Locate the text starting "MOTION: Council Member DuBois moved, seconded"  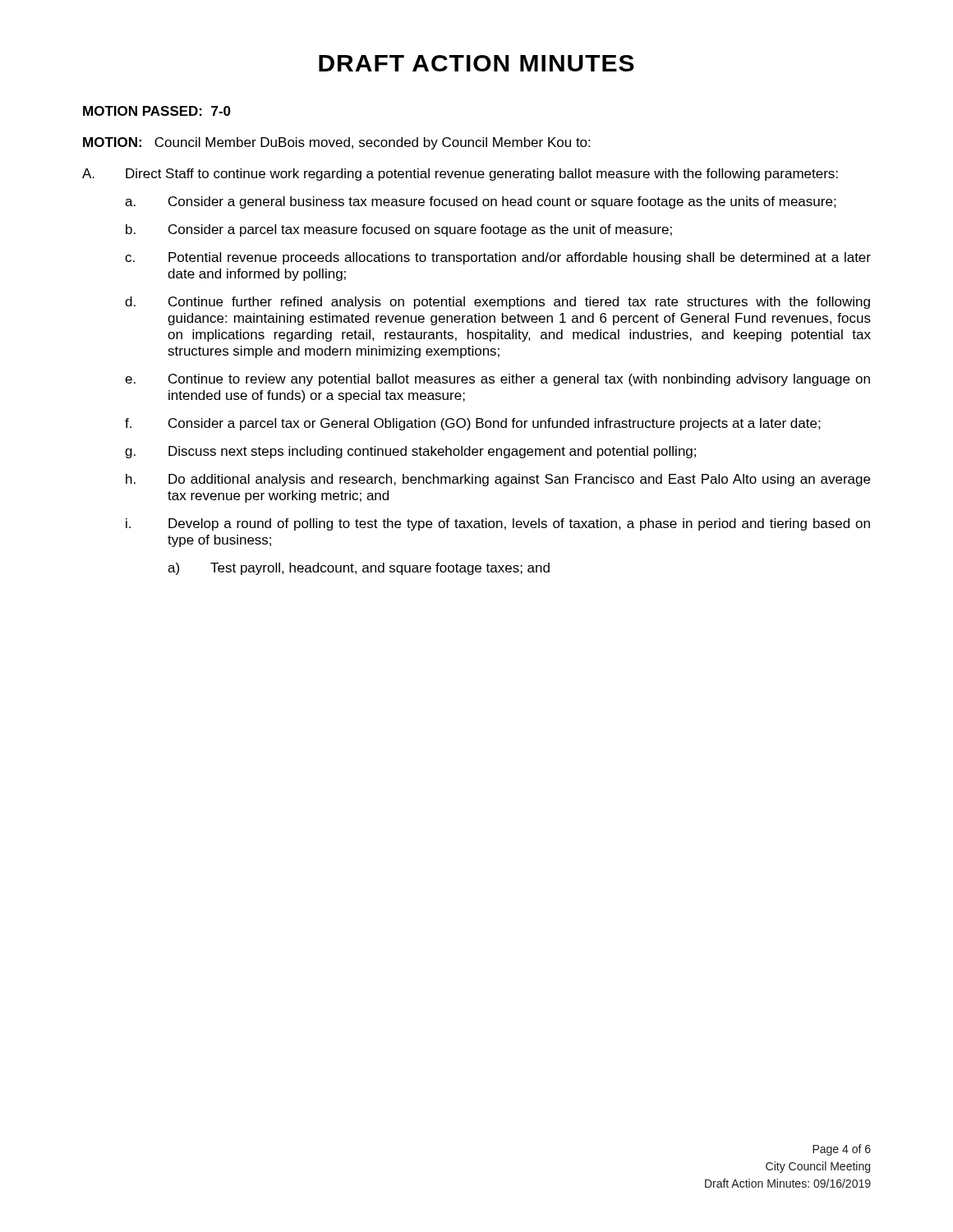coord(337,142)
